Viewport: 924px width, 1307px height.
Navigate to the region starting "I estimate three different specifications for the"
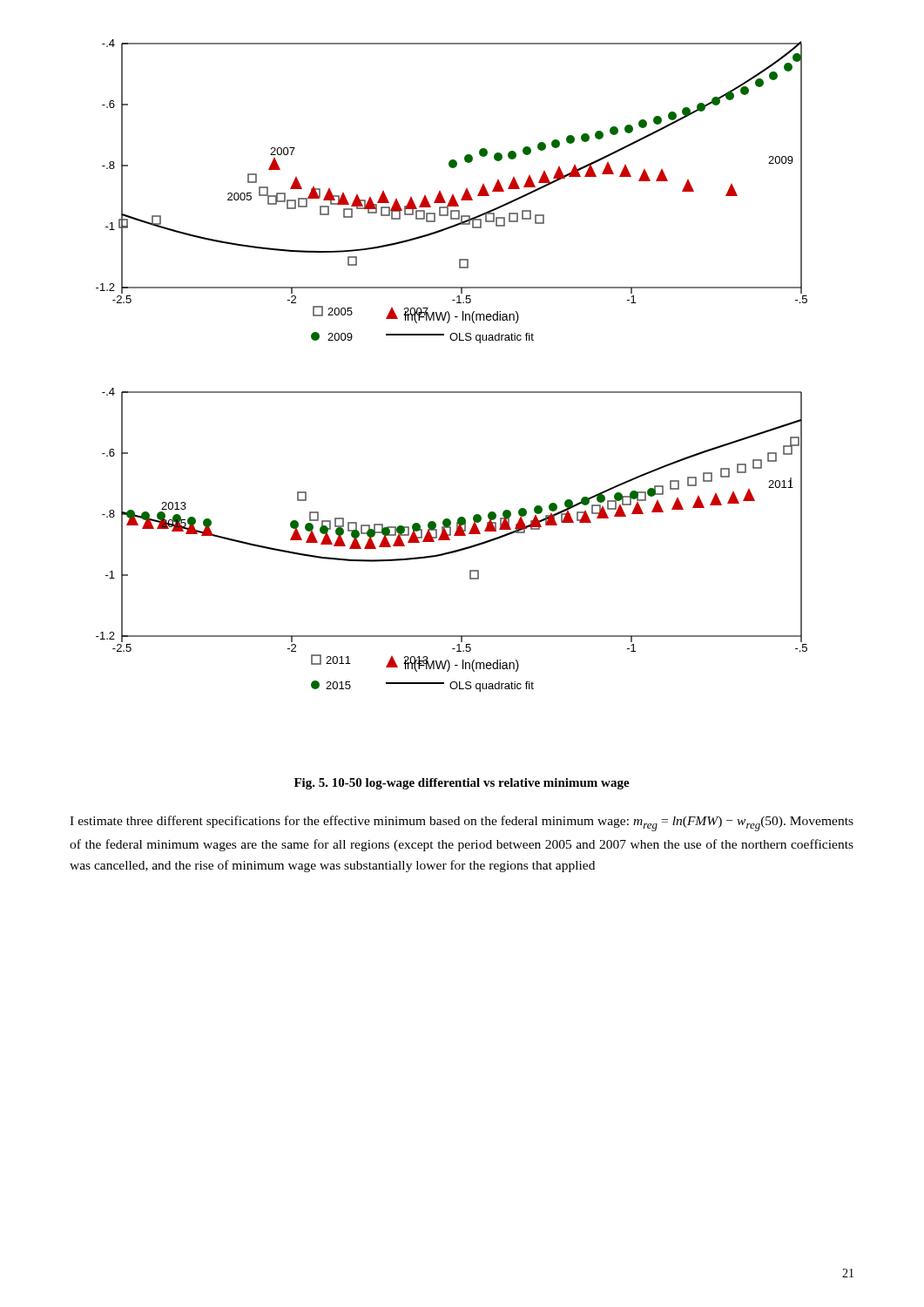462,843
